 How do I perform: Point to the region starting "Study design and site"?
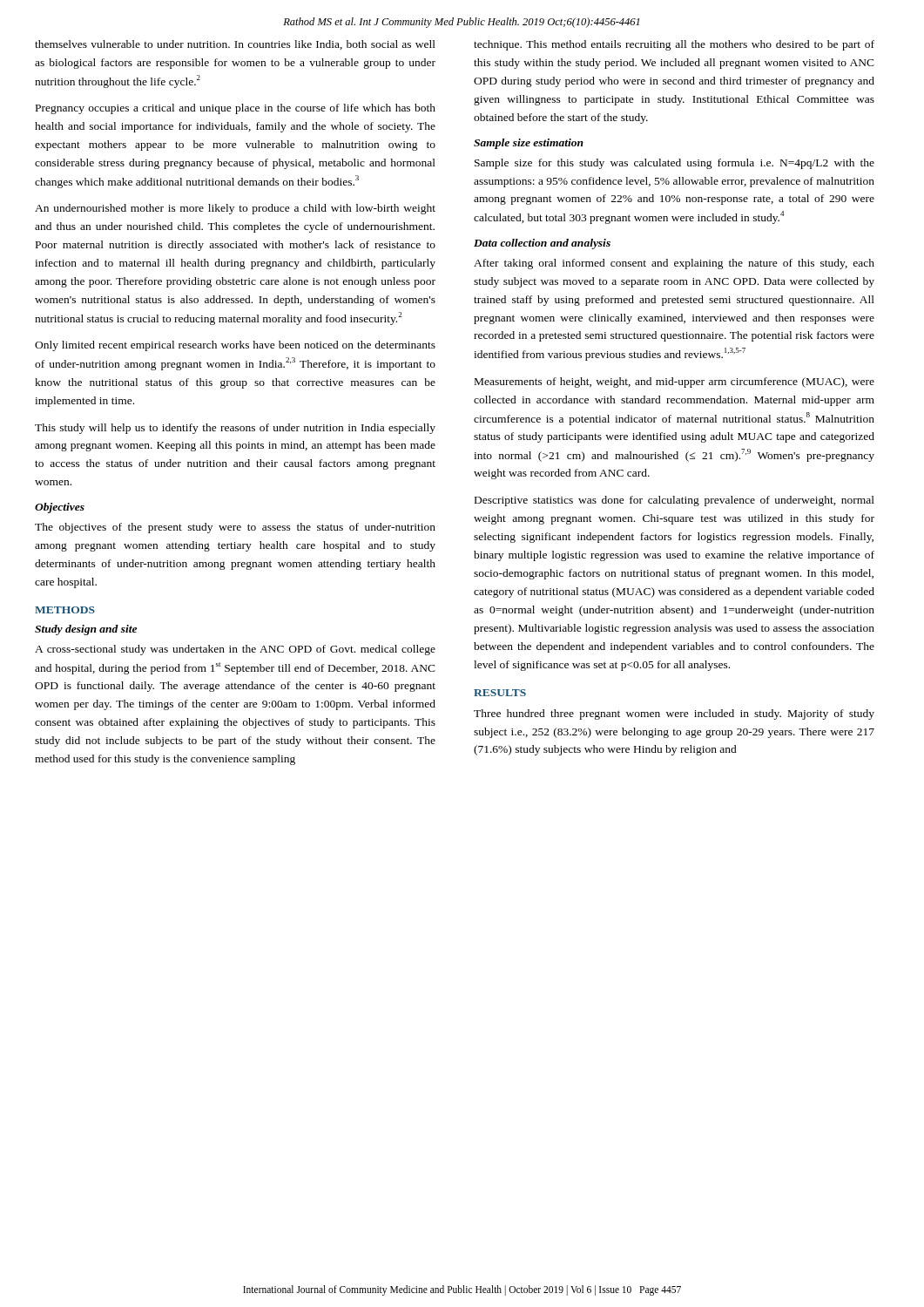(86, 629)
